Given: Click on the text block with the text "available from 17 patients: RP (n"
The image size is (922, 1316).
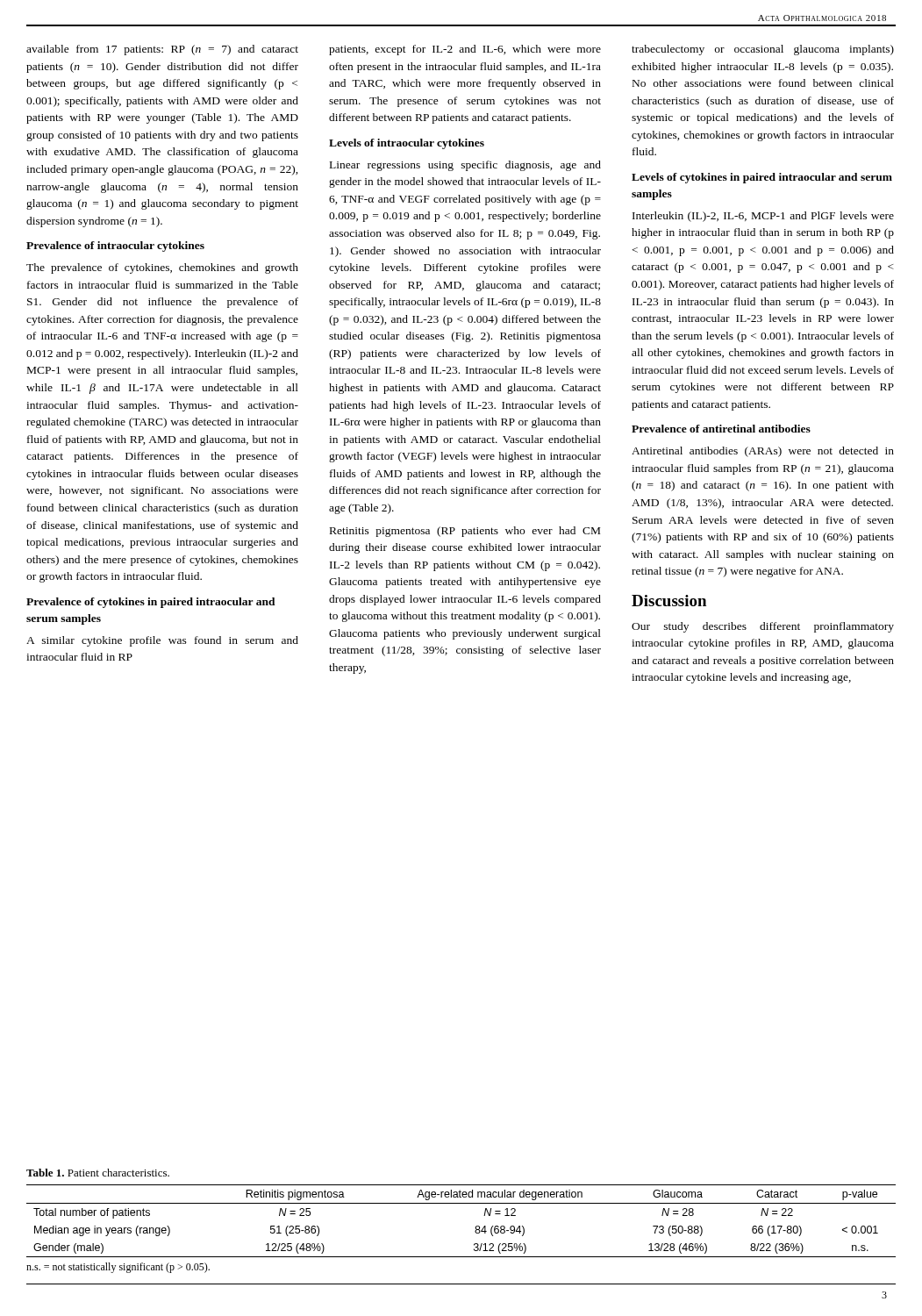Looking at the screenshot, I should coord(162,135).
